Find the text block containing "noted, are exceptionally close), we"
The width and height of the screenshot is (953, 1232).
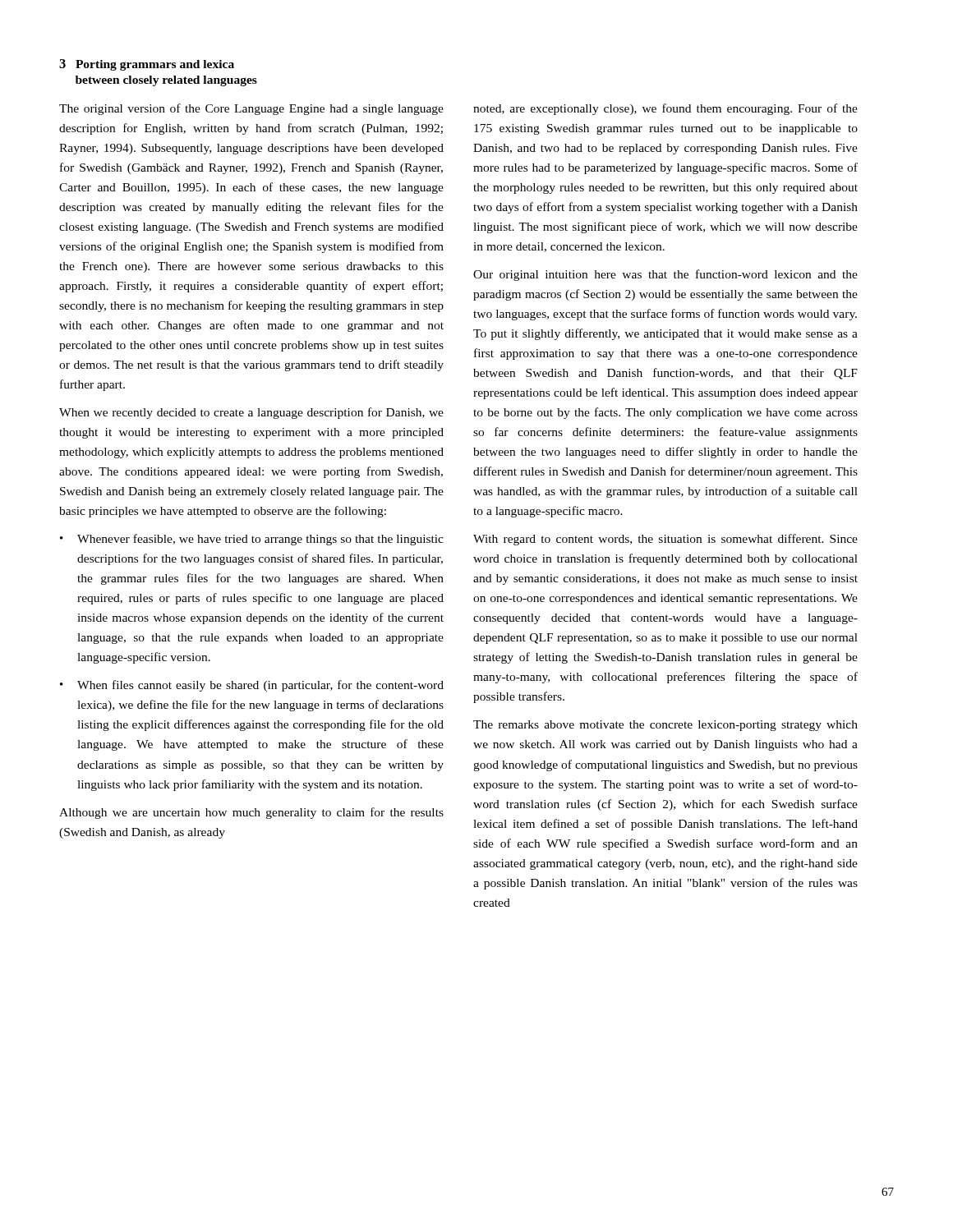pyautogui.click(x=665, y=177)
